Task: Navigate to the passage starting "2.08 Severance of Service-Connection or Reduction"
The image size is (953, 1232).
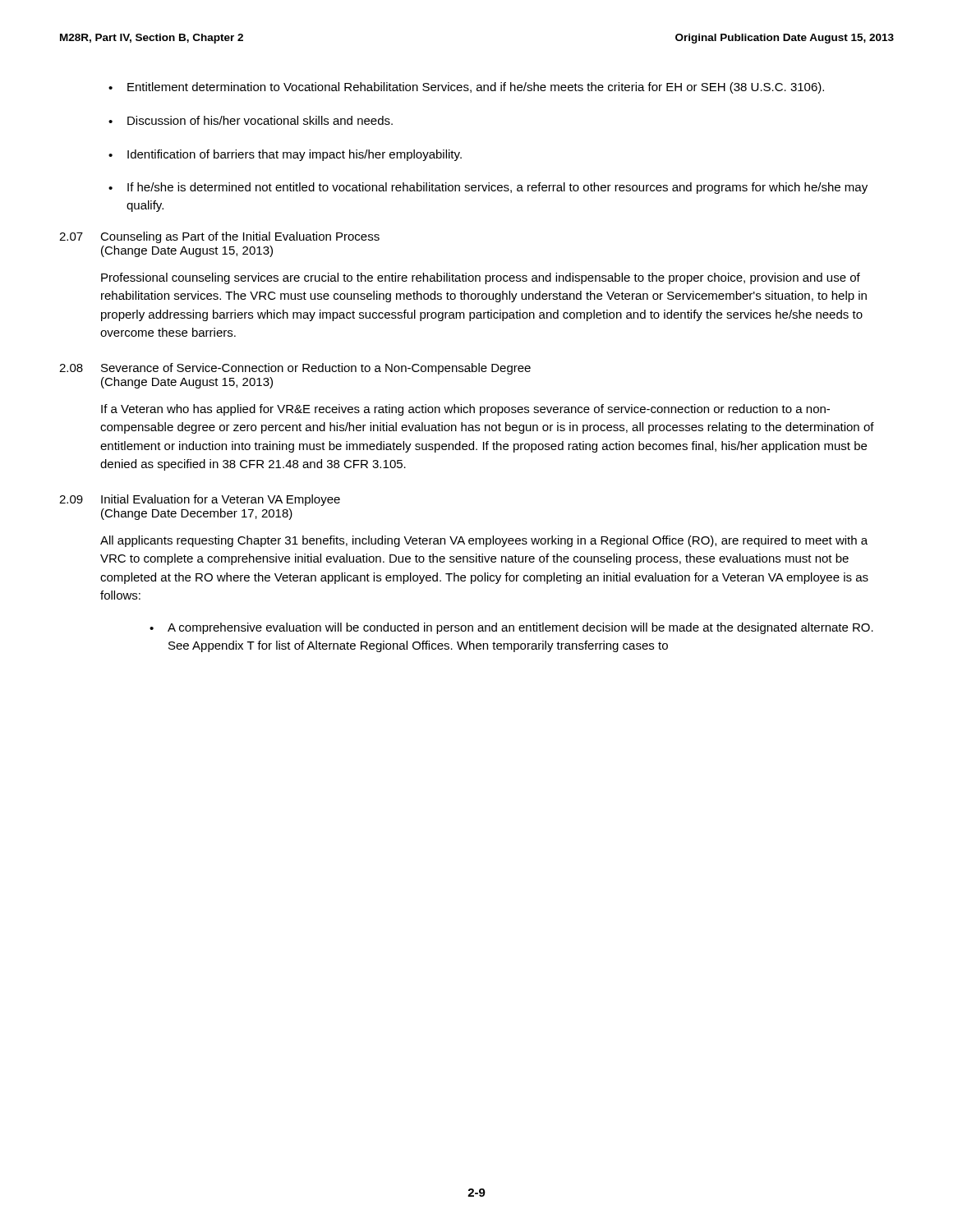Action: pyautogui.click(x=295, y=374)
